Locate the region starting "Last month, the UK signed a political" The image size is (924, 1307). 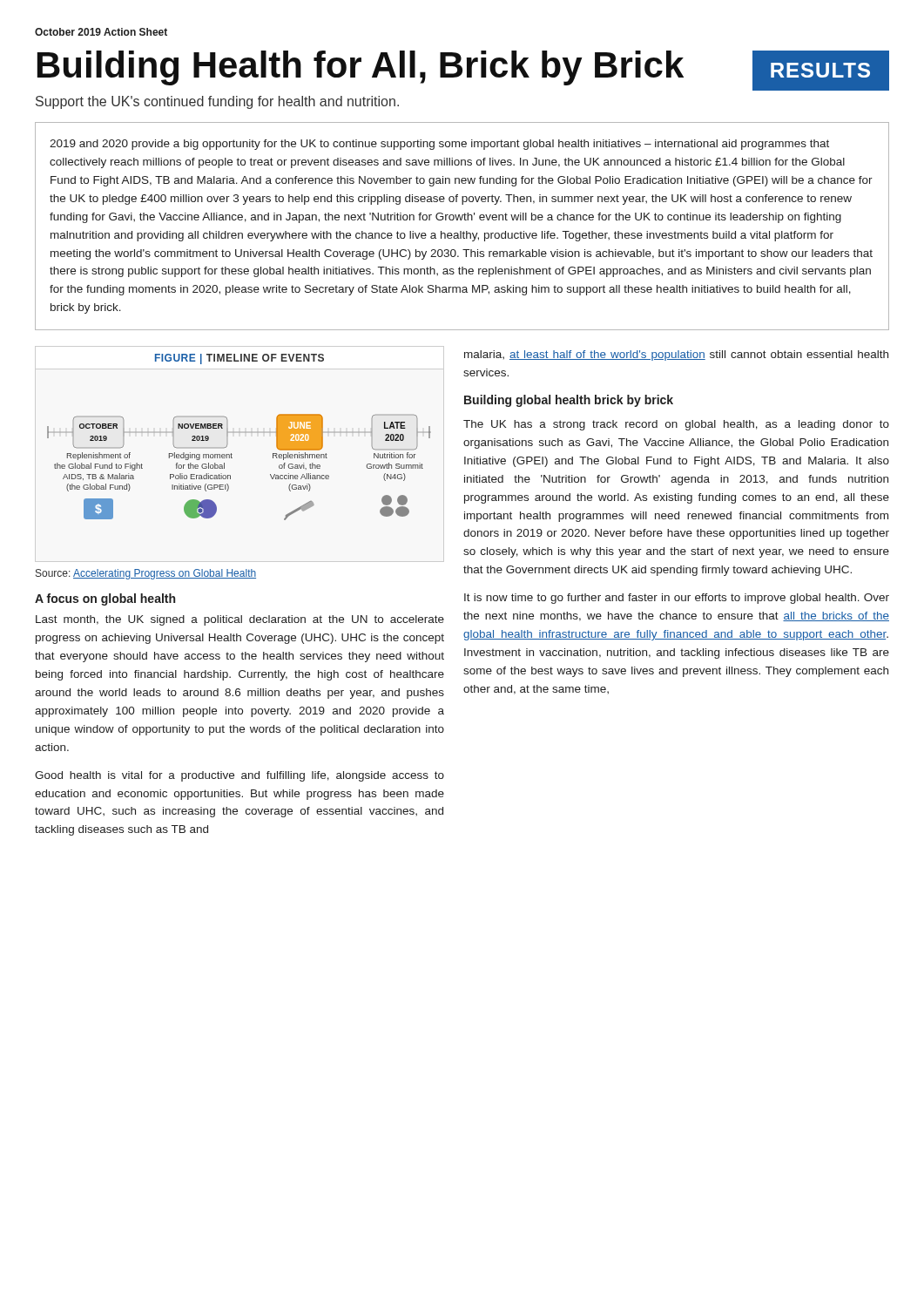[240, 683]
